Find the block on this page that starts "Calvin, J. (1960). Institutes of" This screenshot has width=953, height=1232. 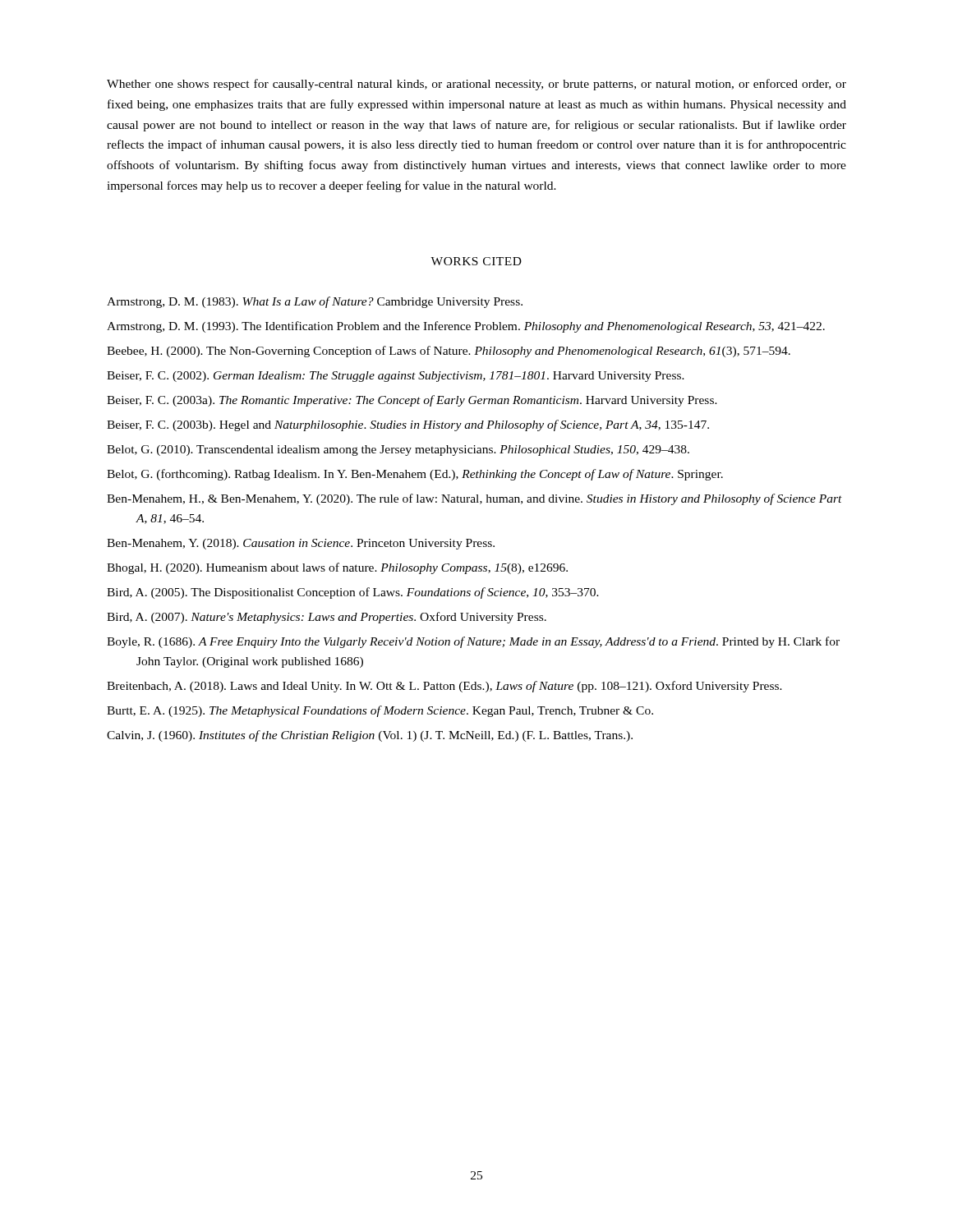click(370, 735)
